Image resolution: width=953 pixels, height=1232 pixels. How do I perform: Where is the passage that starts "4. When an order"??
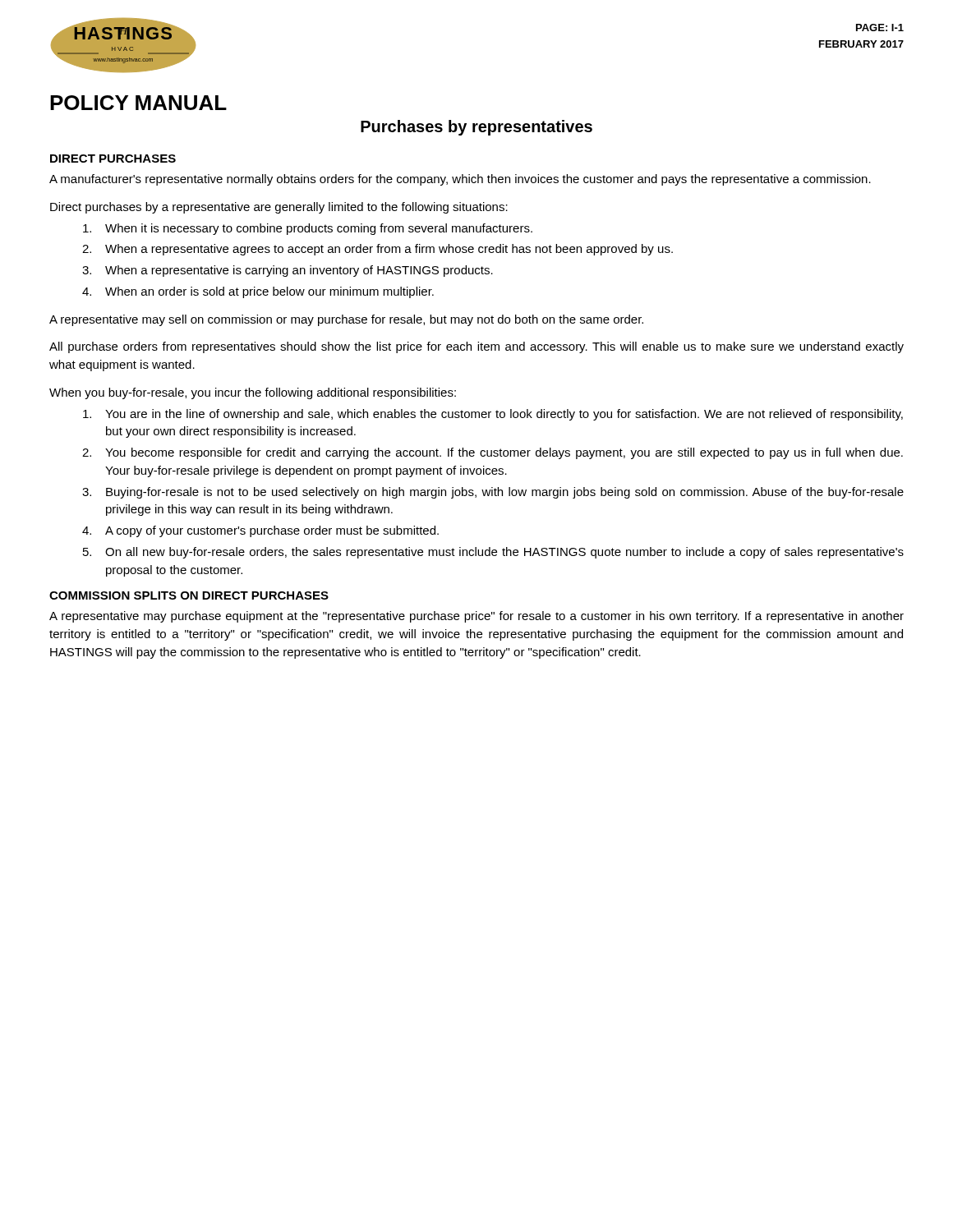(x=258, y=292)
